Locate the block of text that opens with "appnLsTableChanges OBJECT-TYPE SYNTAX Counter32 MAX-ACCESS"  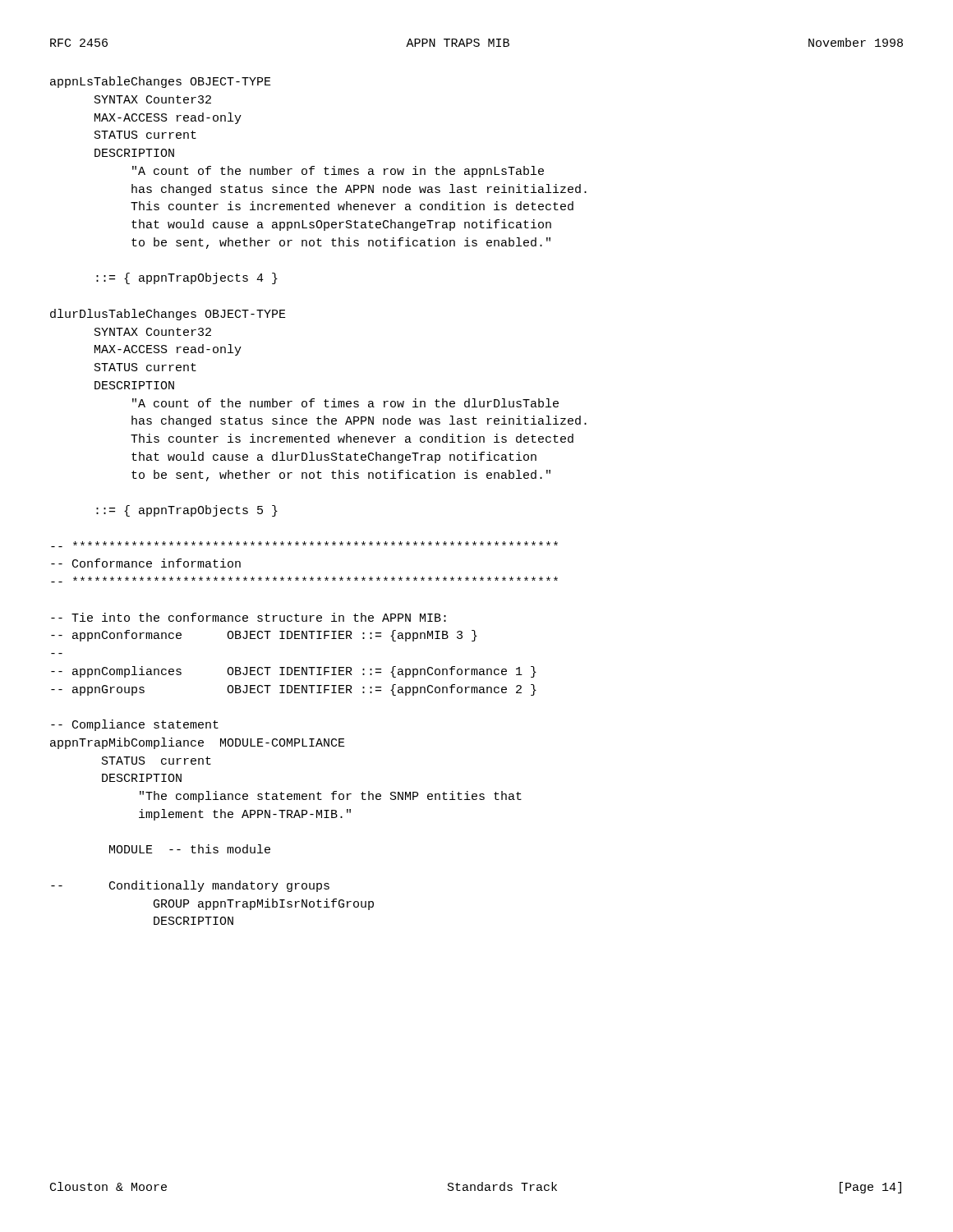coord(161,82)
